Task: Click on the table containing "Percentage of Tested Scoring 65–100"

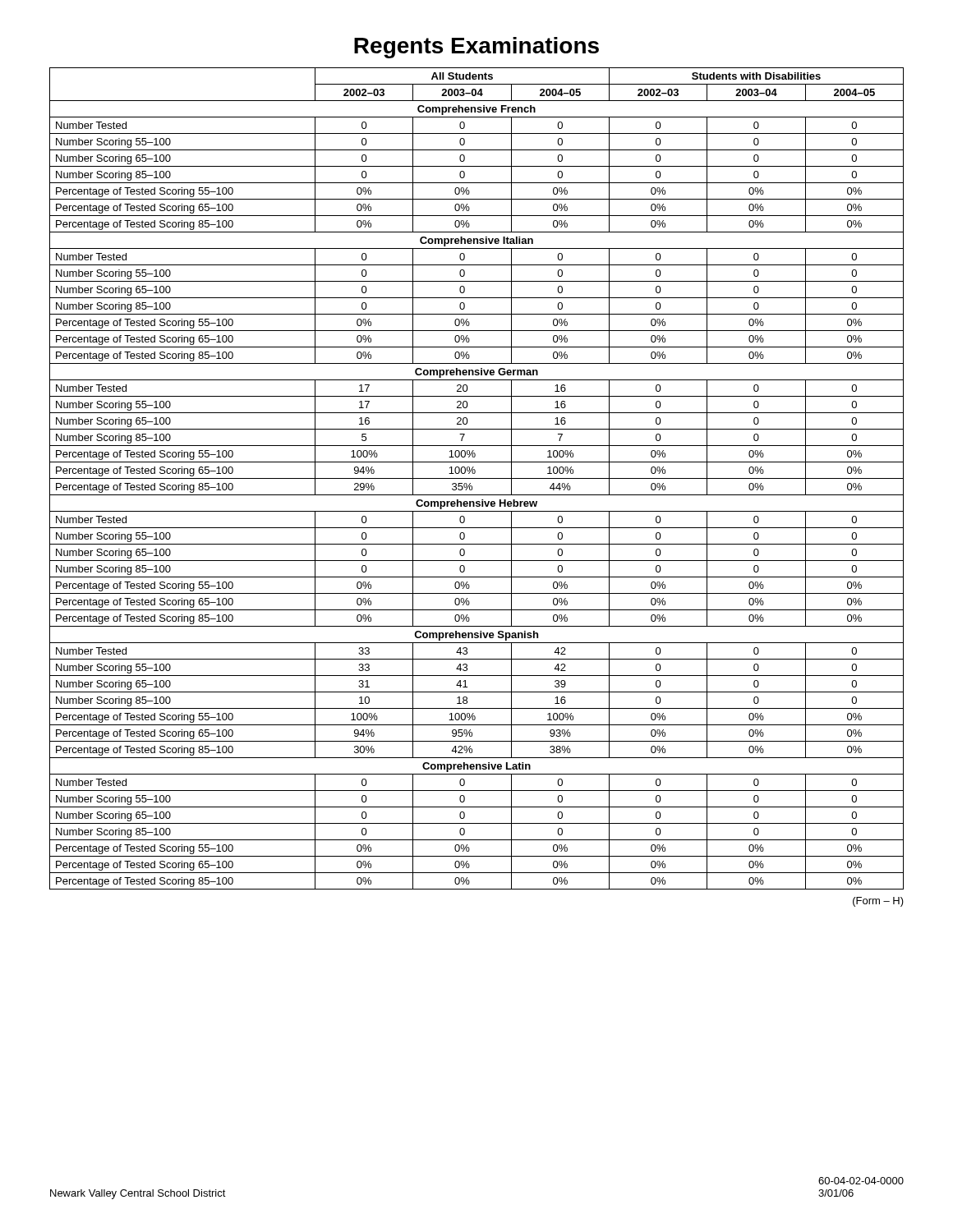Action: tap(476, 478)
